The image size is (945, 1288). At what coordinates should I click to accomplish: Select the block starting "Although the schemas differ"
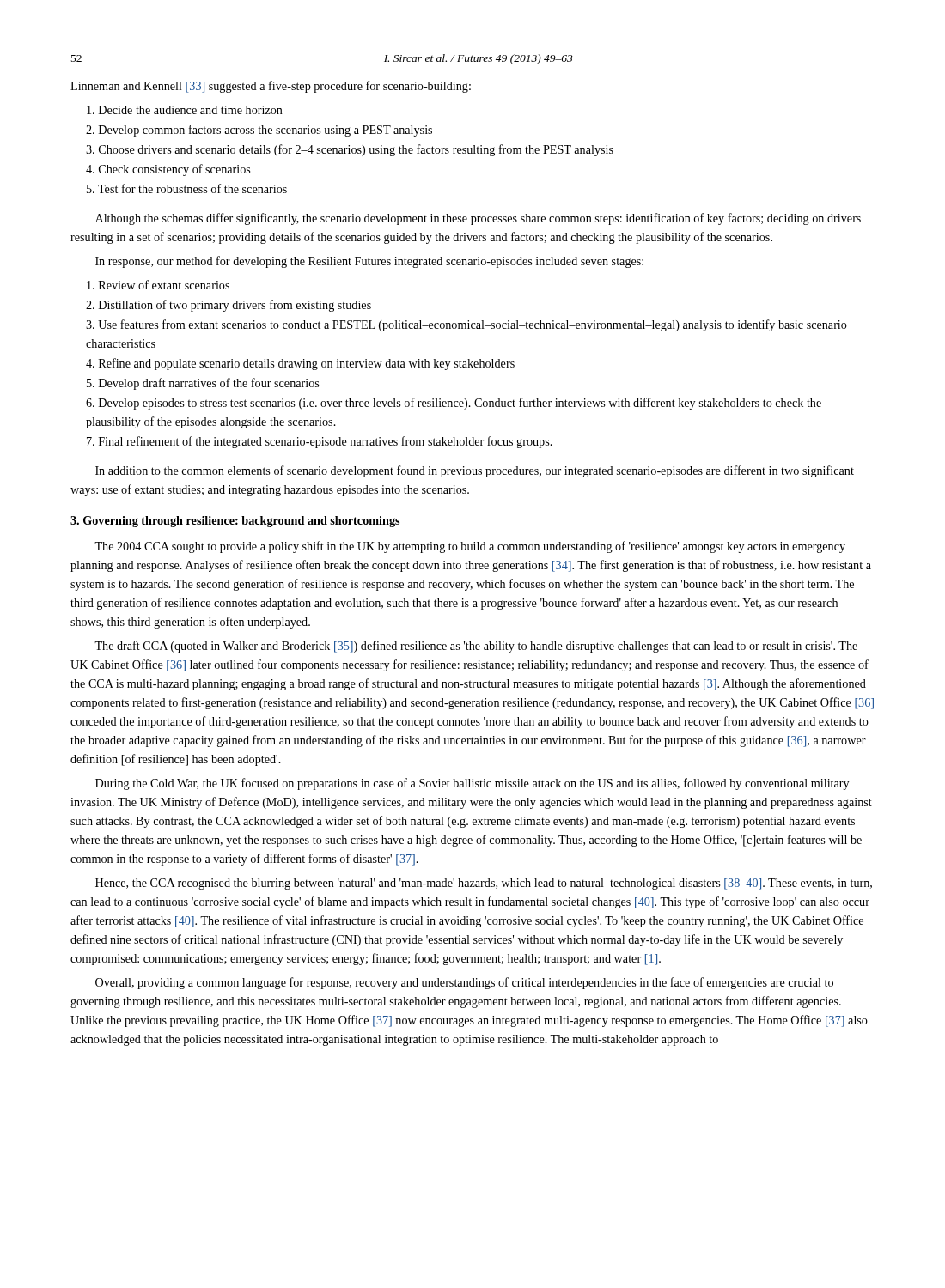click(466, 227)
